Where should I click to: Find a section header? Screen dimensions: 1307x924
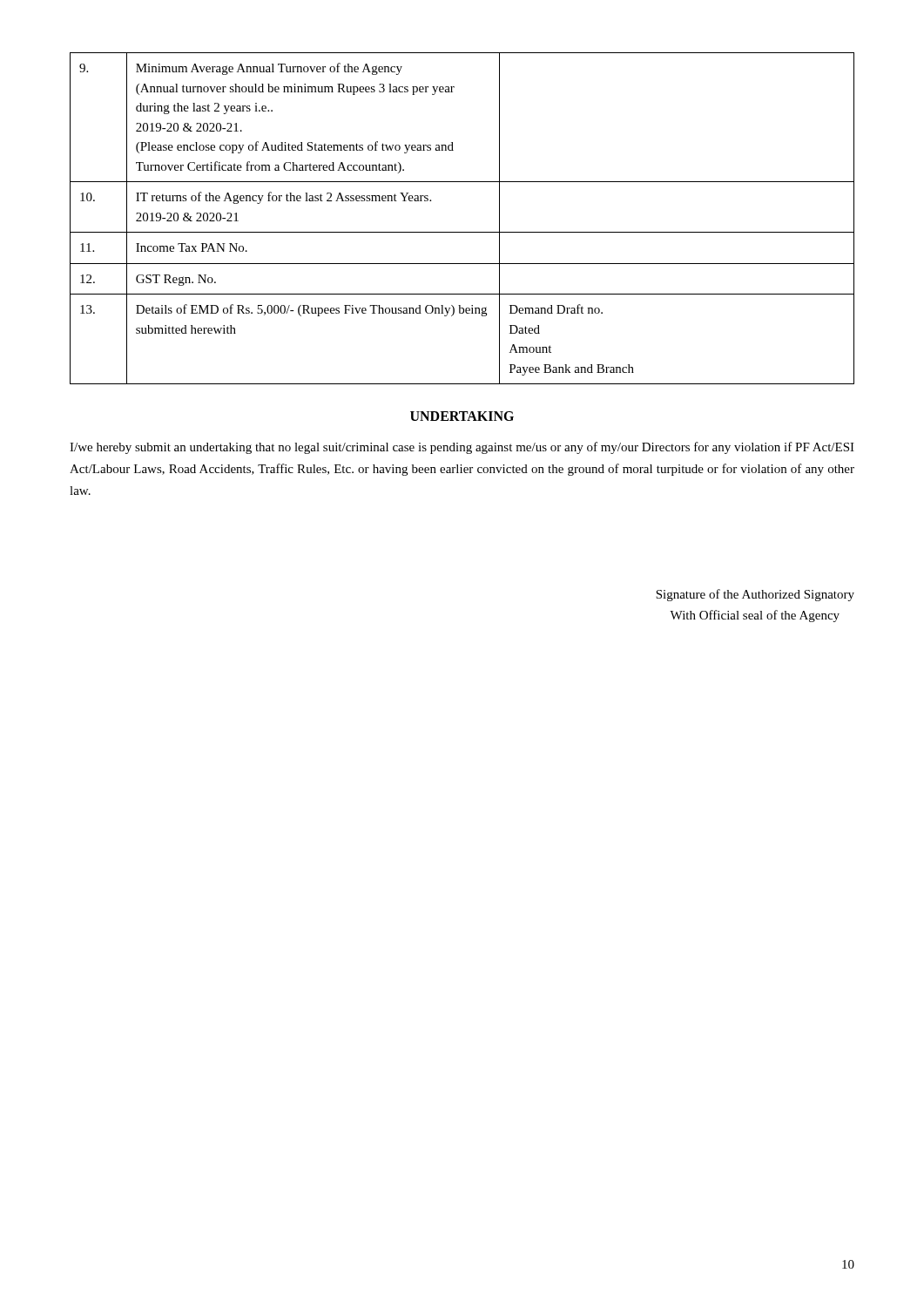[x=462, y=416]
